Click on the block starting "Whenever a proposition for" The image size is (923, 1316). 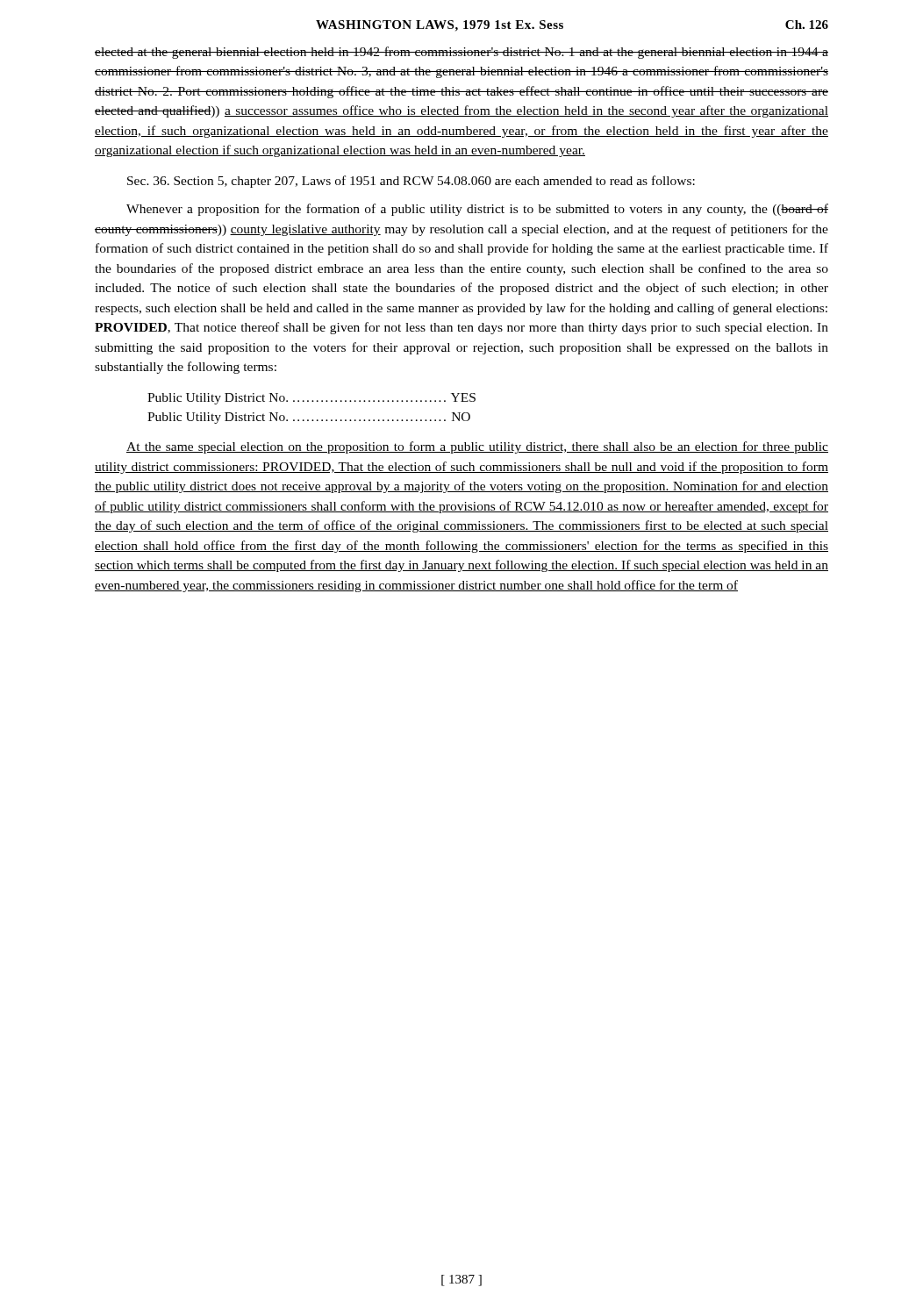(x=462, y=288)
